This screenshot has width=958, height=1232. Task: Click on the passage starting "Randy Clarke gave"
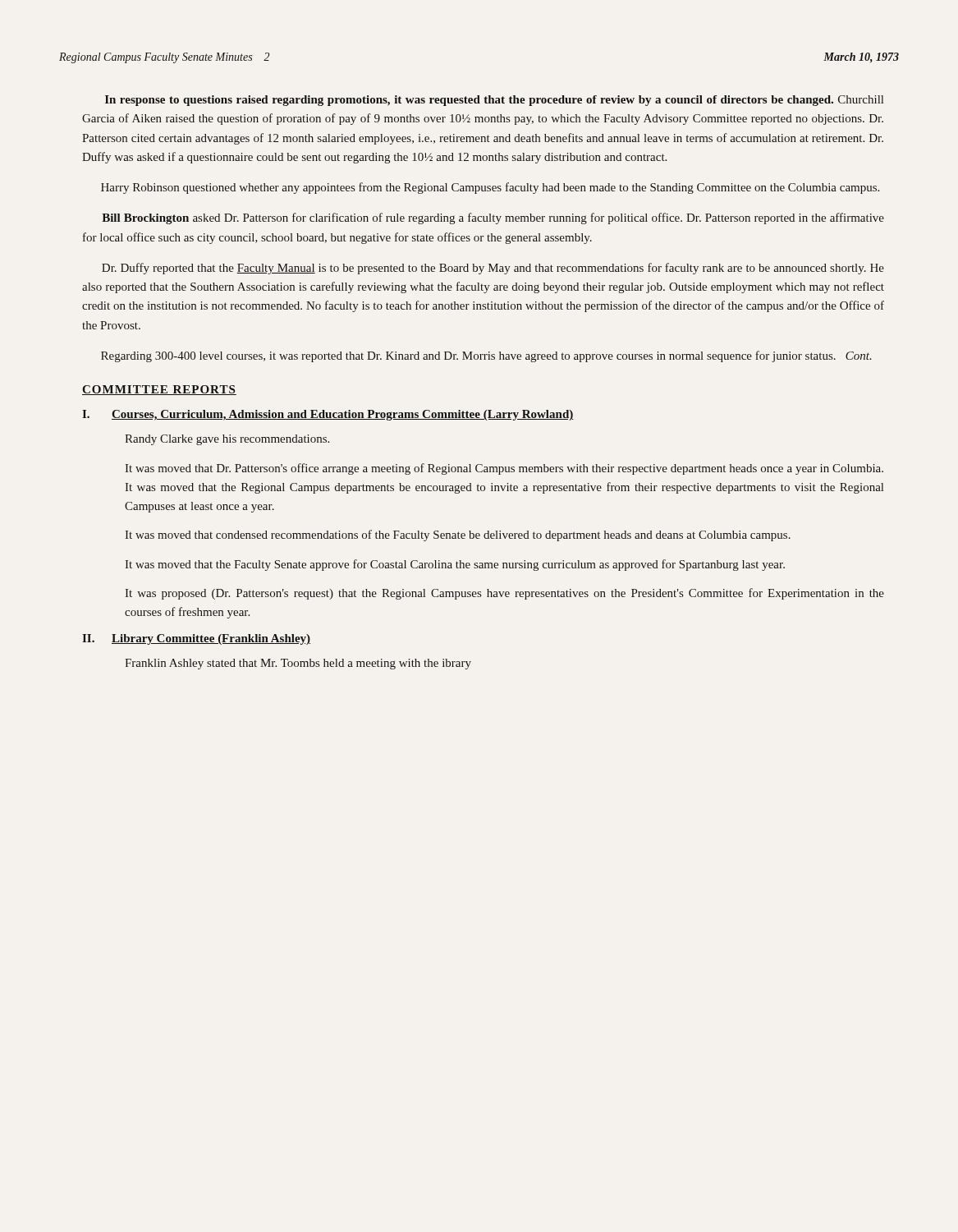coord(227,440)
